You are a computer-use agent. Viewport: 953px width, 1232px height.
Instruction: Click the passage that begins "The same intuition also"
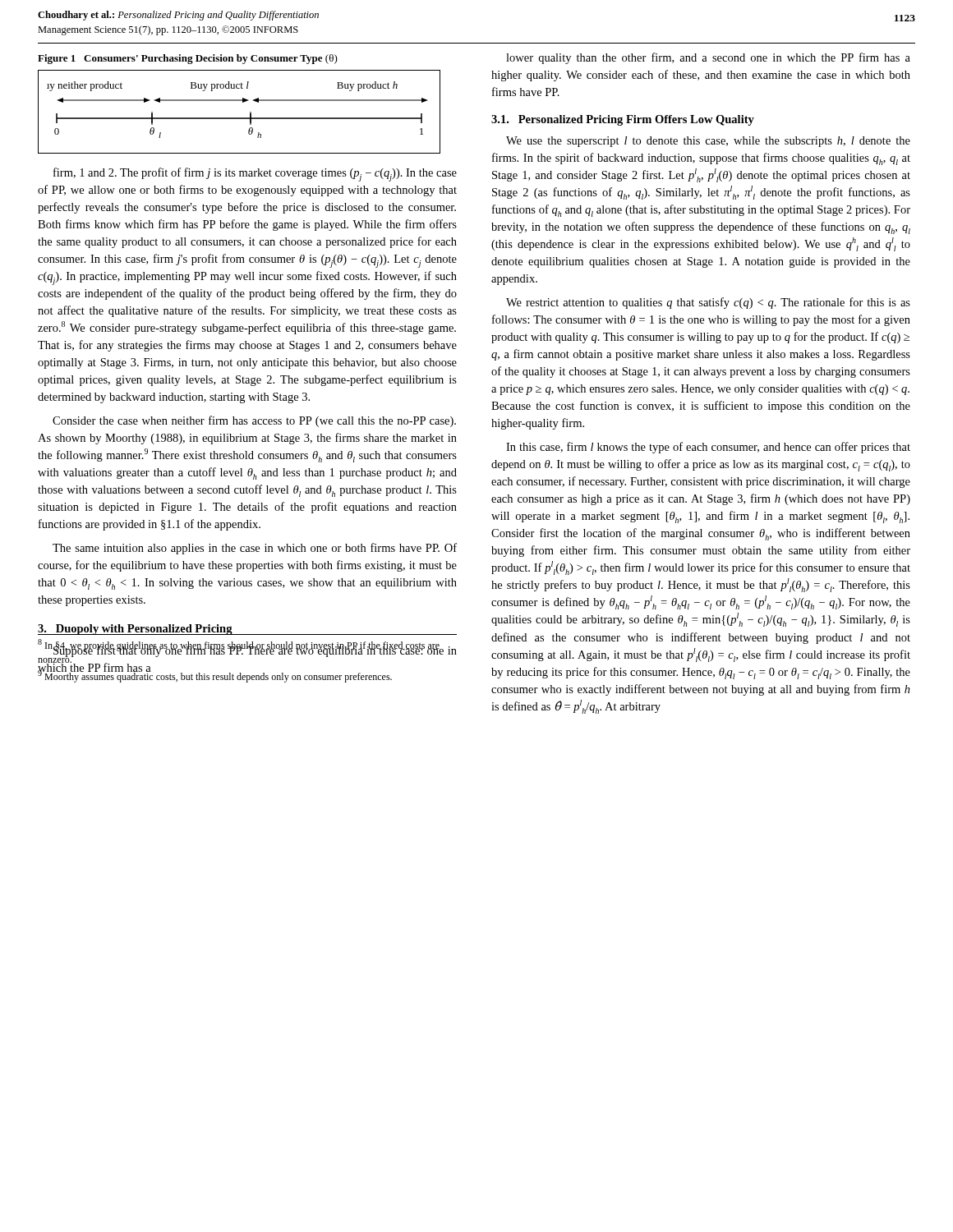(247, 574)
